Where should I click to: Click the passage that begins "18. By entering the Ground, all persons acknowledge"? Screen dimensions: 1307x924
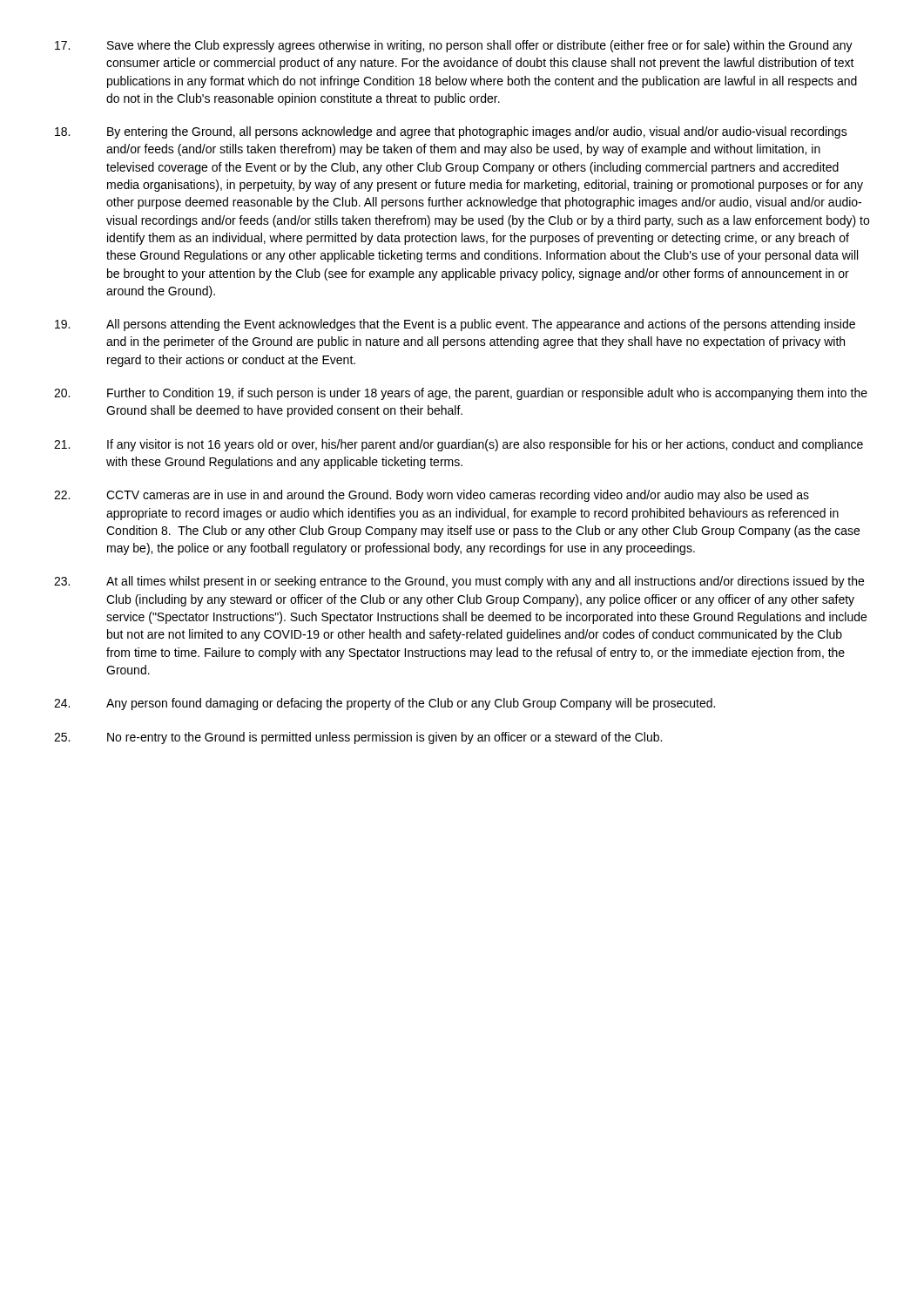pos(462,211)
